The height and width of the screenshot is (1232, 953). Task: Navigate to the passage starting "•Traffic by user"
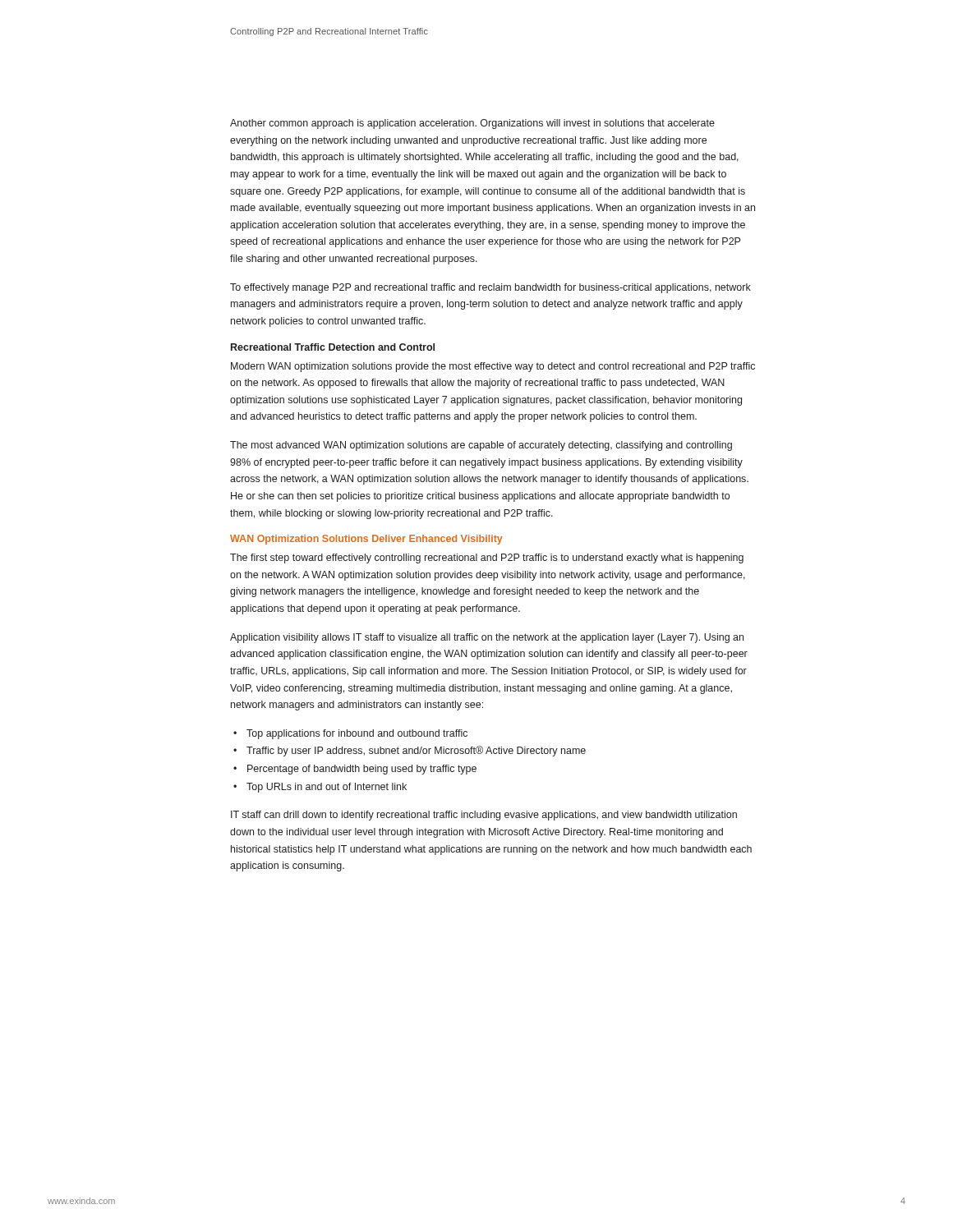click(x=410, y=751)
